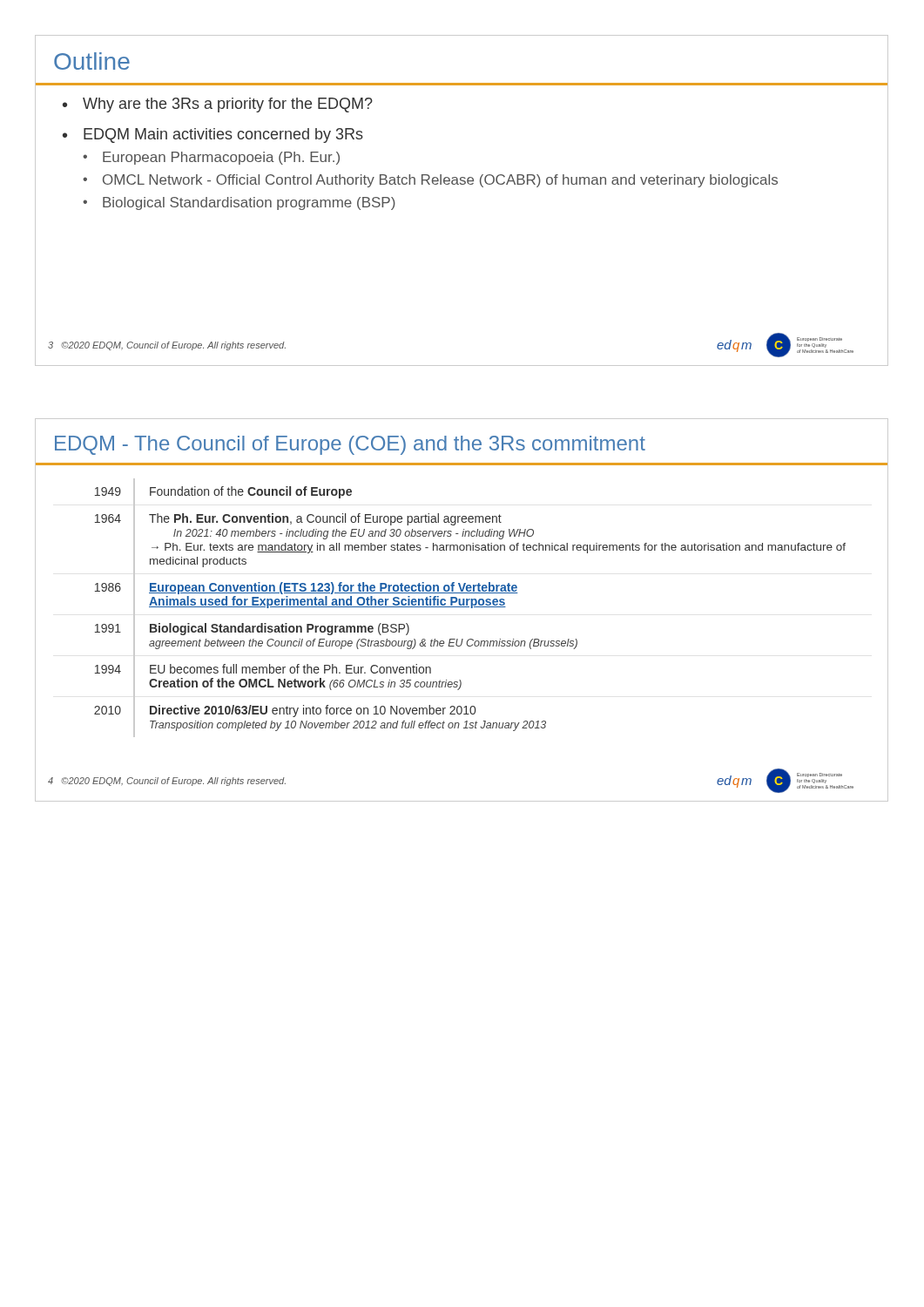The height and width of the screenshot is (1307, 924).
Task: Locate the element starting "EDQM Main activities concerned by"
Action: 473,169
